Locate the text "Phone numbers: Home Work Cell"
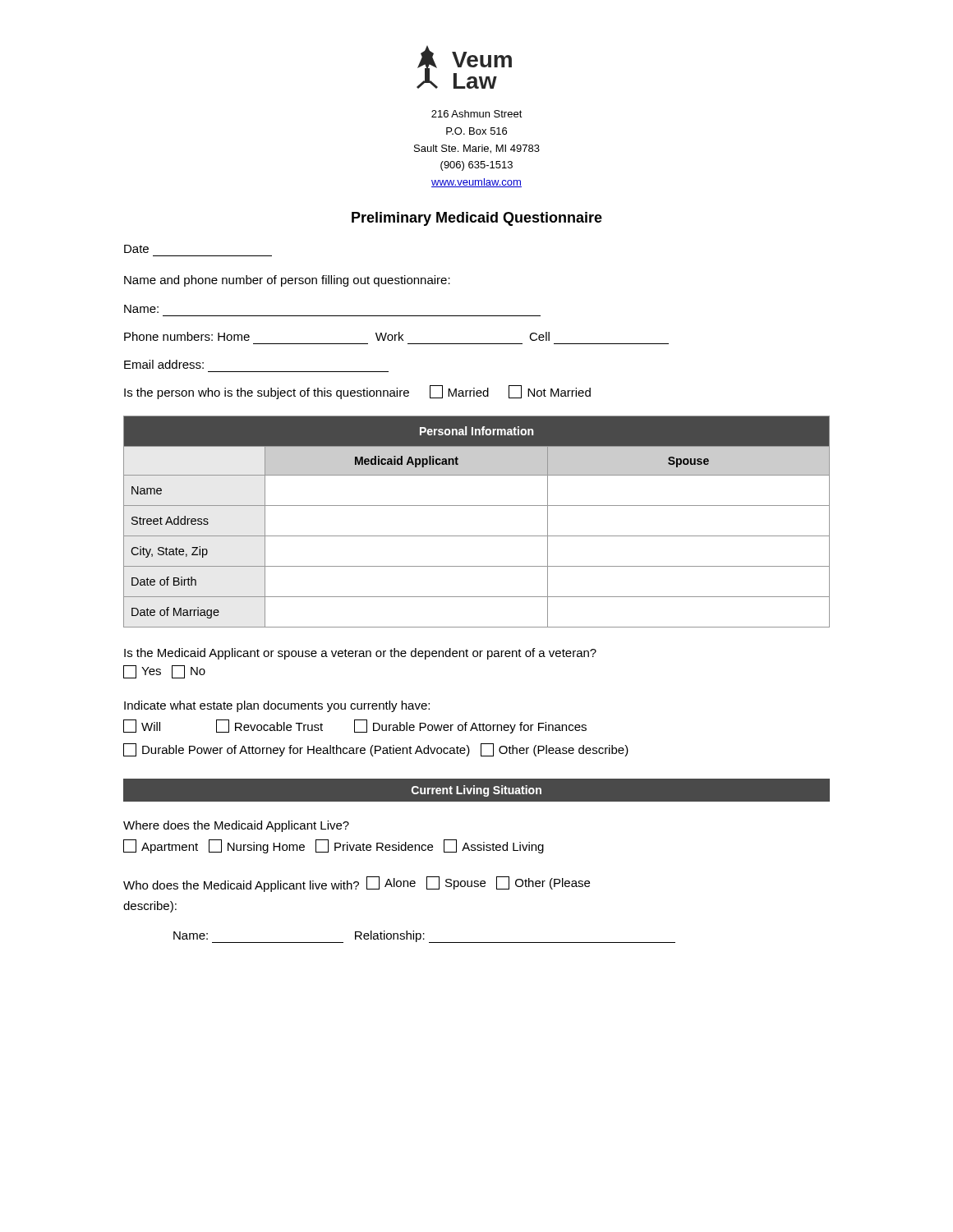This screenshot has height=1232, width=953. tap(396, 337)
